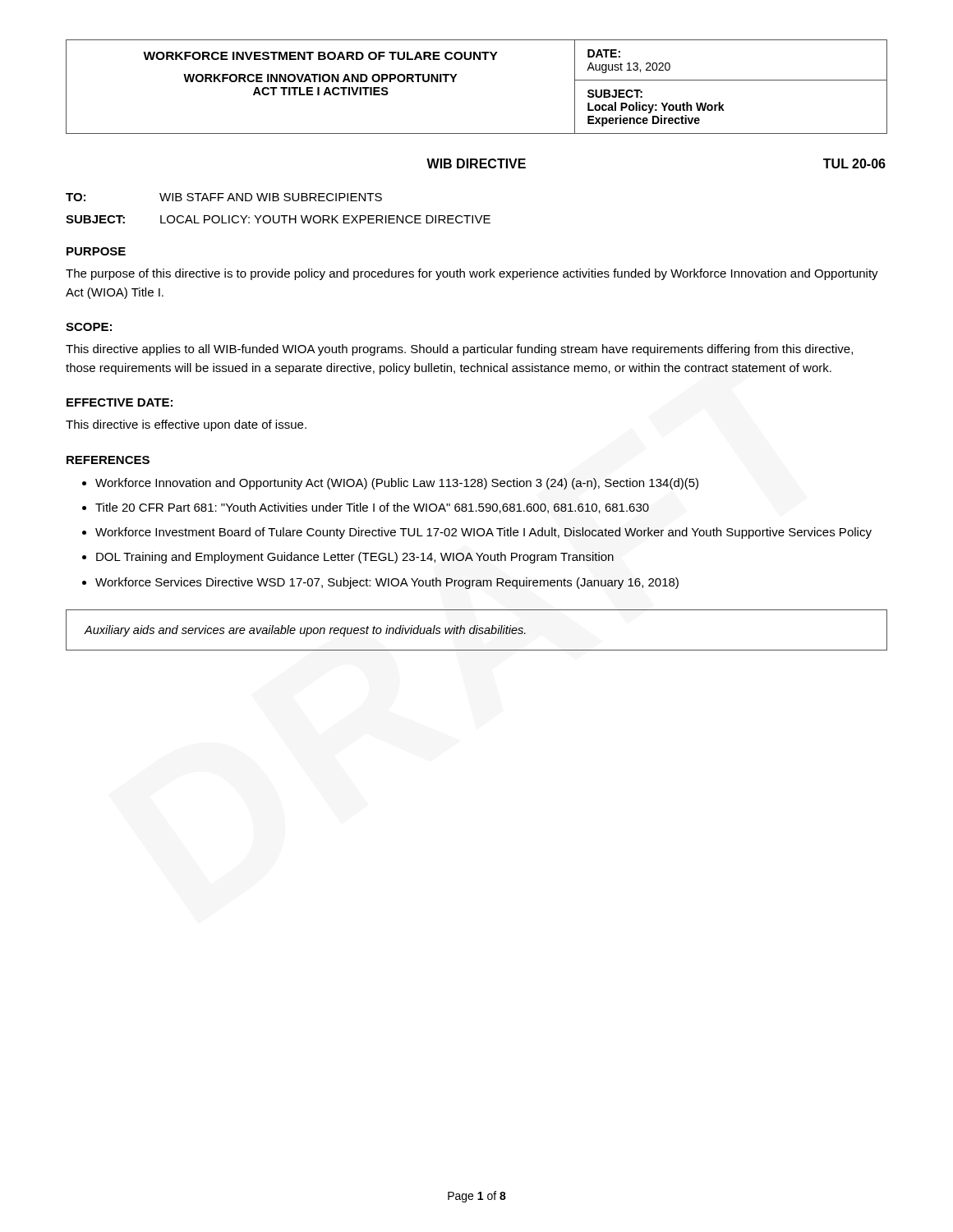This screenshot has height=1232, width=953.
Task: Locate the block of text that opens with "DOL Training and Employment Guidance Letter"
Action: 355,557
